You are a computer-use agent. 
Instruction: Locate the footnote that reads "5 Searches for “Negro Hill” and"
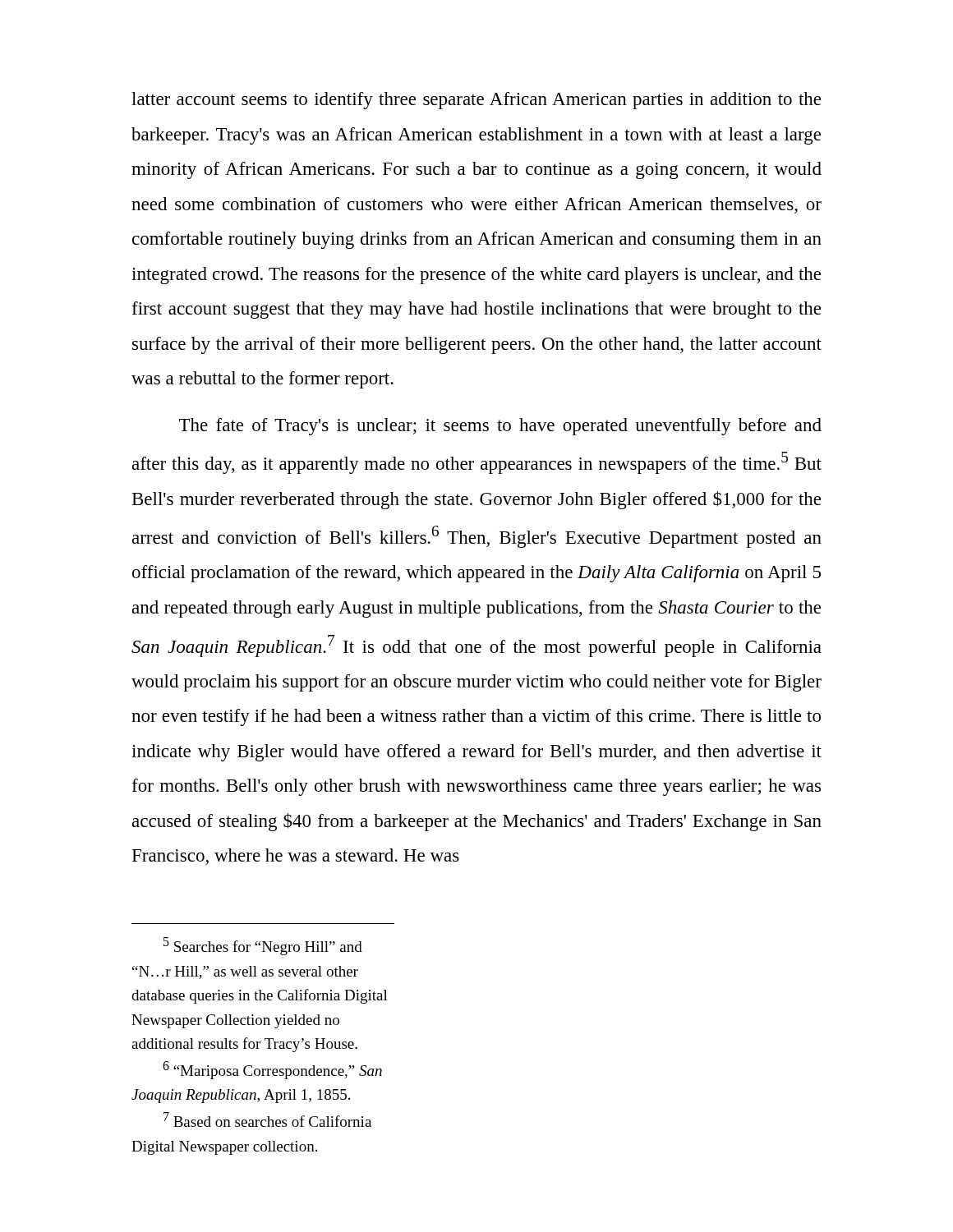pyautogui.click(x=263, y=1045)
